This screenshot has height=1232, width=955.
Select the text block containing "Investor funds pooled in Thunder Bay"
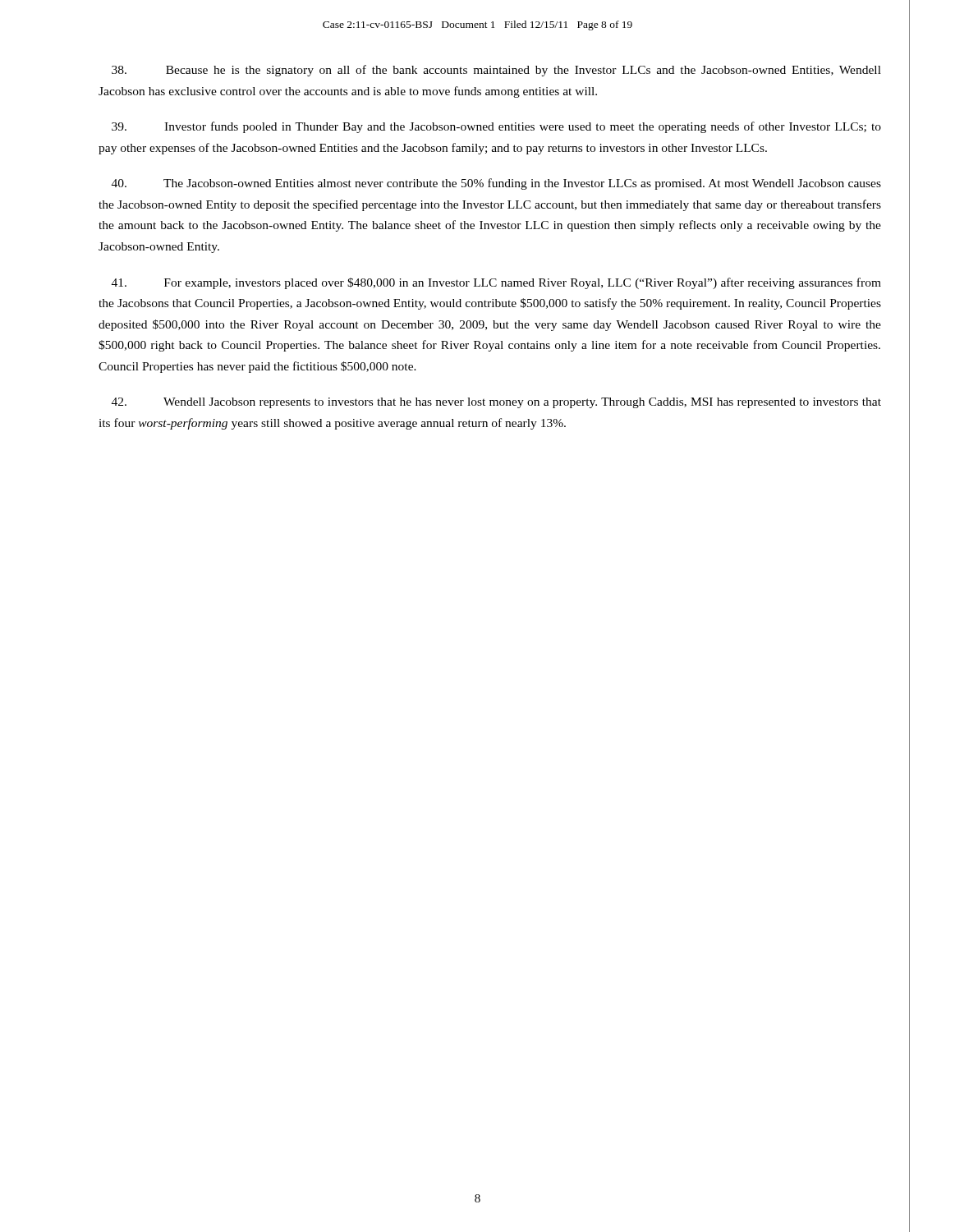[x=490, y=135]
